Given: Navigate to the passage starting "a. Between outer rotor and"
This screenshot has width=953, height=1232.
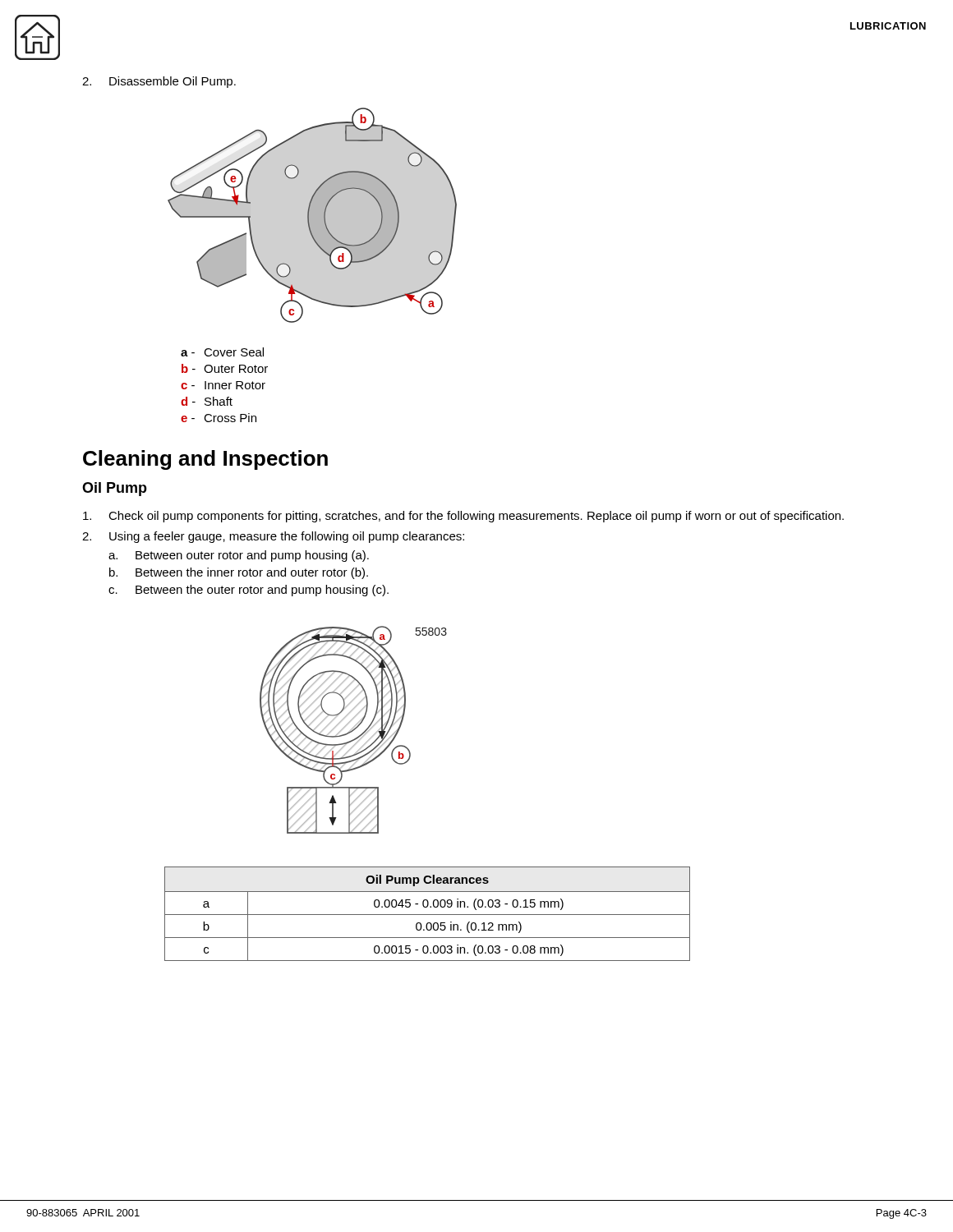Looking at the screenshot, I should (x=239, y=555).
